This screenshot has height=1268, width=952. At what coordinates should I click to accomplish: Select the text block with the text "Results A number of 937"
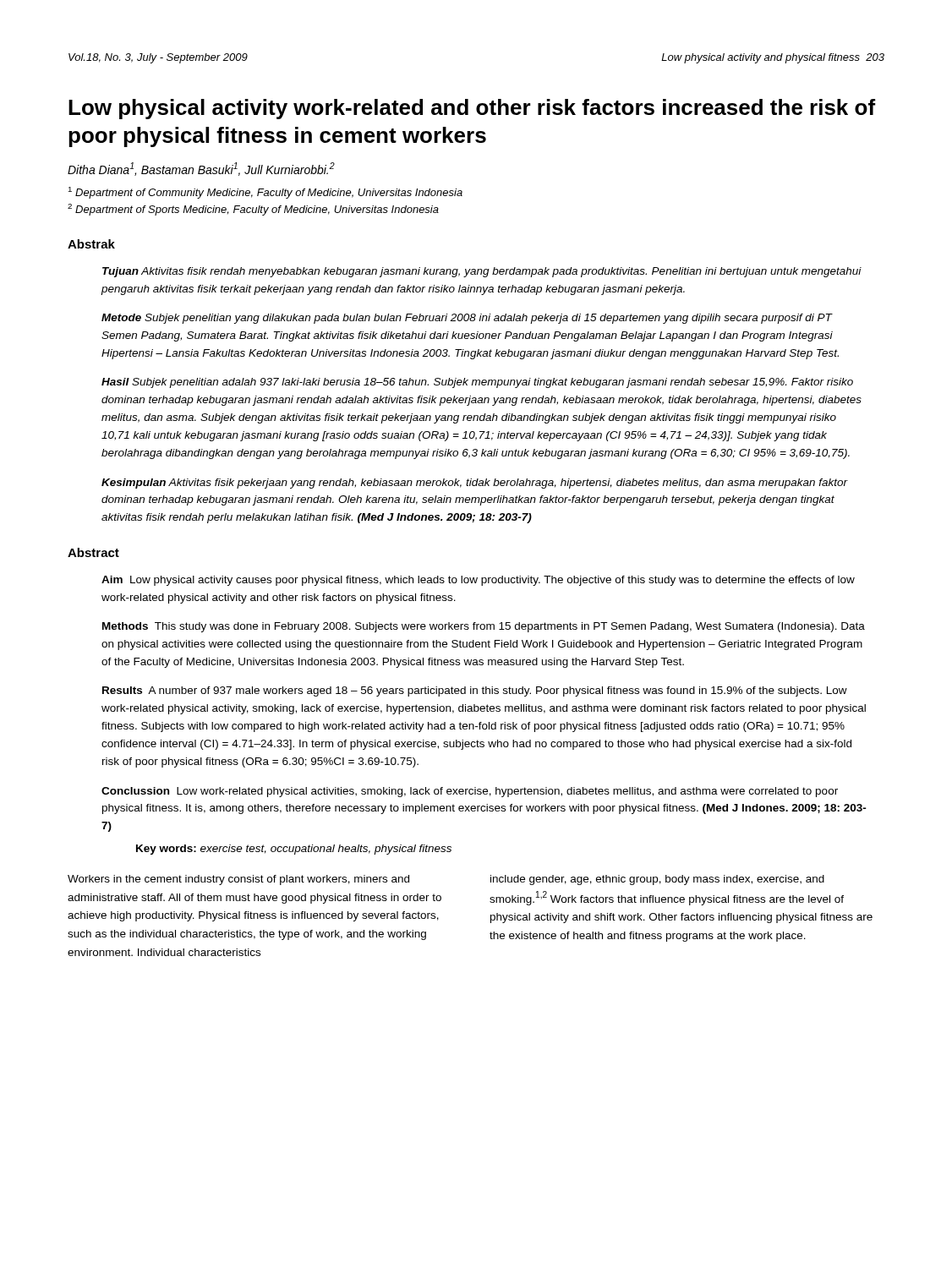(484, 726)
